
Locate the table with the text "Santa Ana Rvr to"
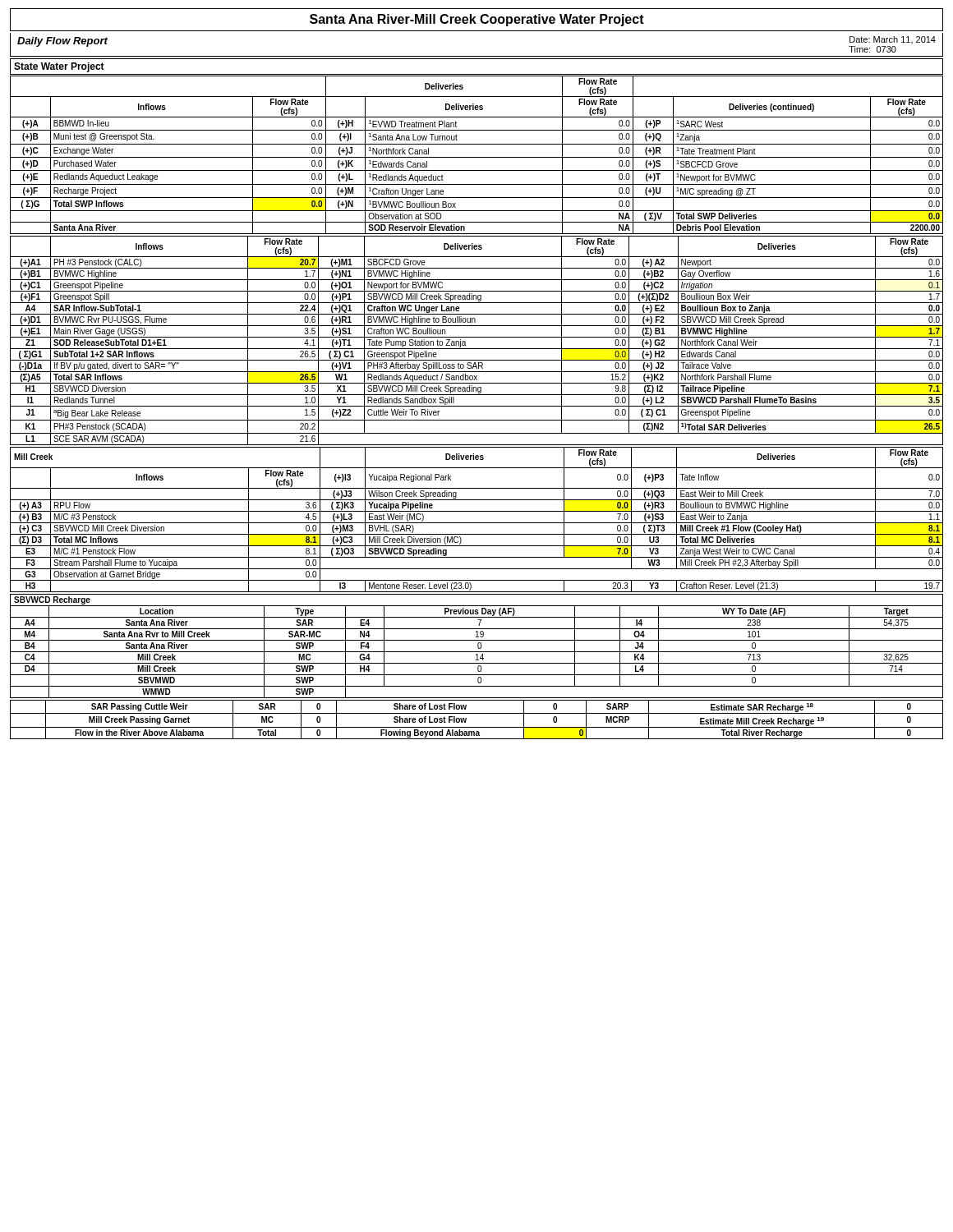coord(476,646)
